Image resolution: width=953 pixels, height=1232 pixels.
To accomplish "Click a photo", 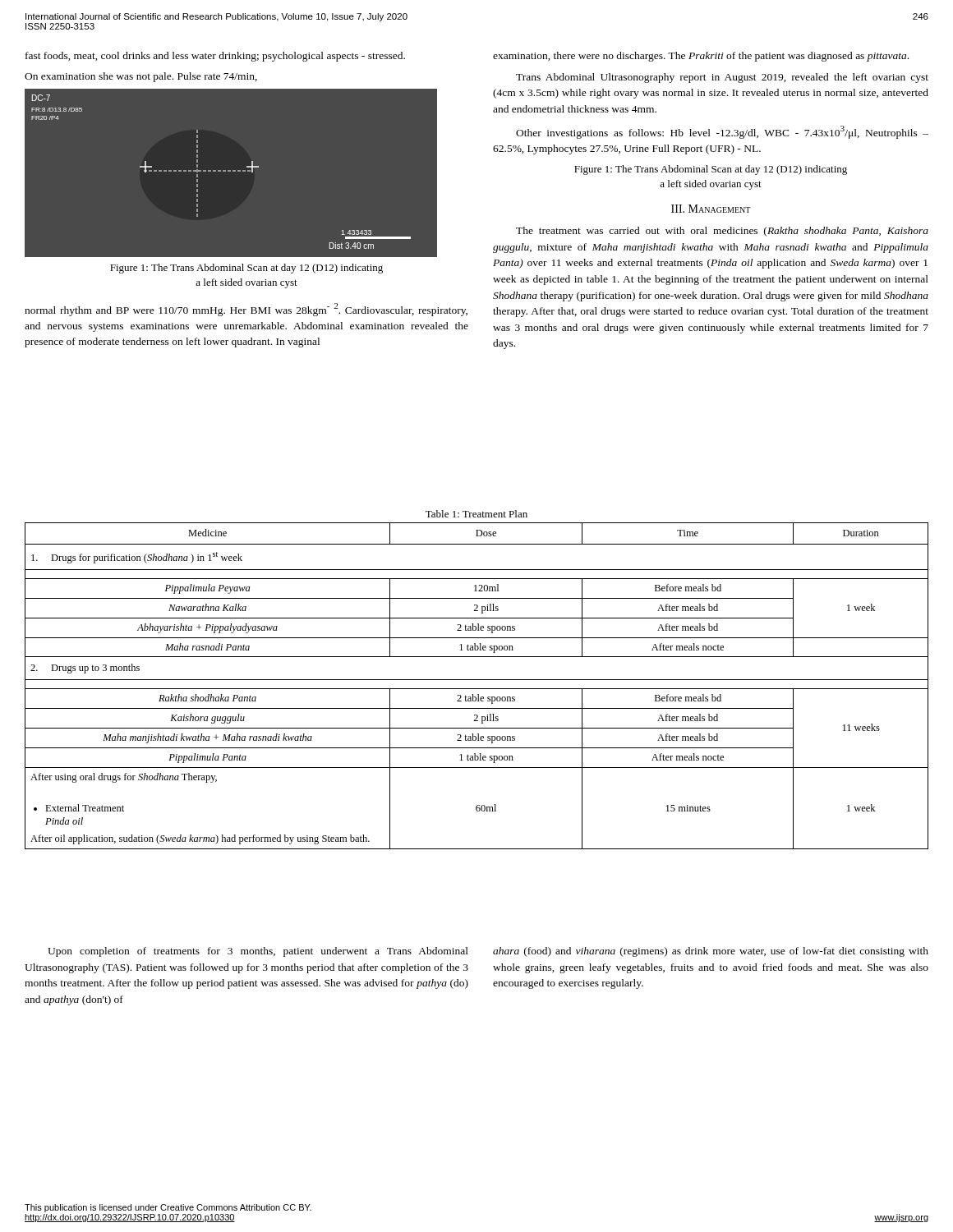I will point(231,173).
